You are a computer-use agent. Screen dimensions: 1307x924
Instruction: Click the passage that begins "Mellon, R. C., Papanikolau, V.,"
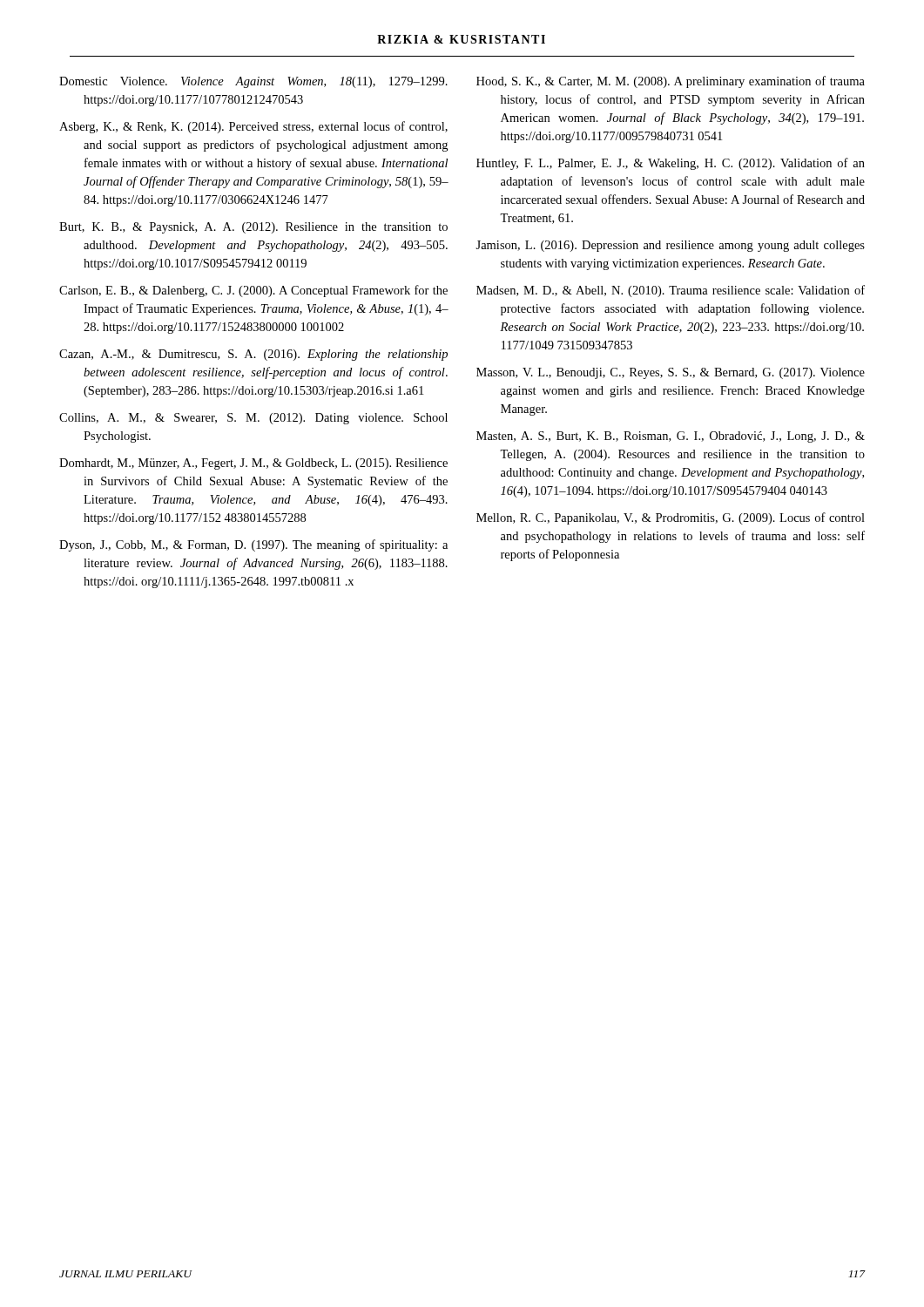[x=670, y=537]
